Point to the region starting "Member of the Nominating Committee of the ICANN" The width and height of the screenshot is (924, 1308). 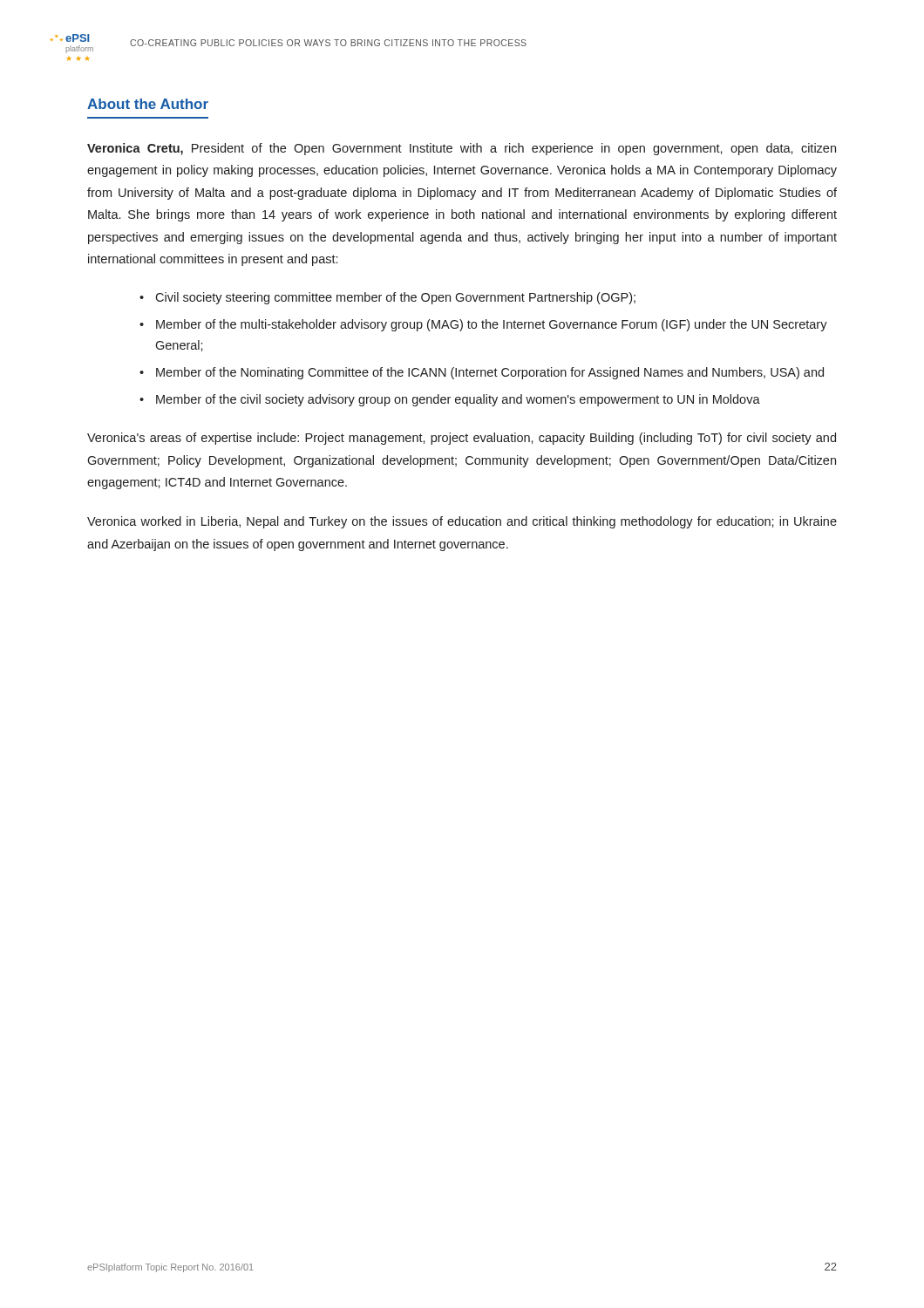[490, 372]
